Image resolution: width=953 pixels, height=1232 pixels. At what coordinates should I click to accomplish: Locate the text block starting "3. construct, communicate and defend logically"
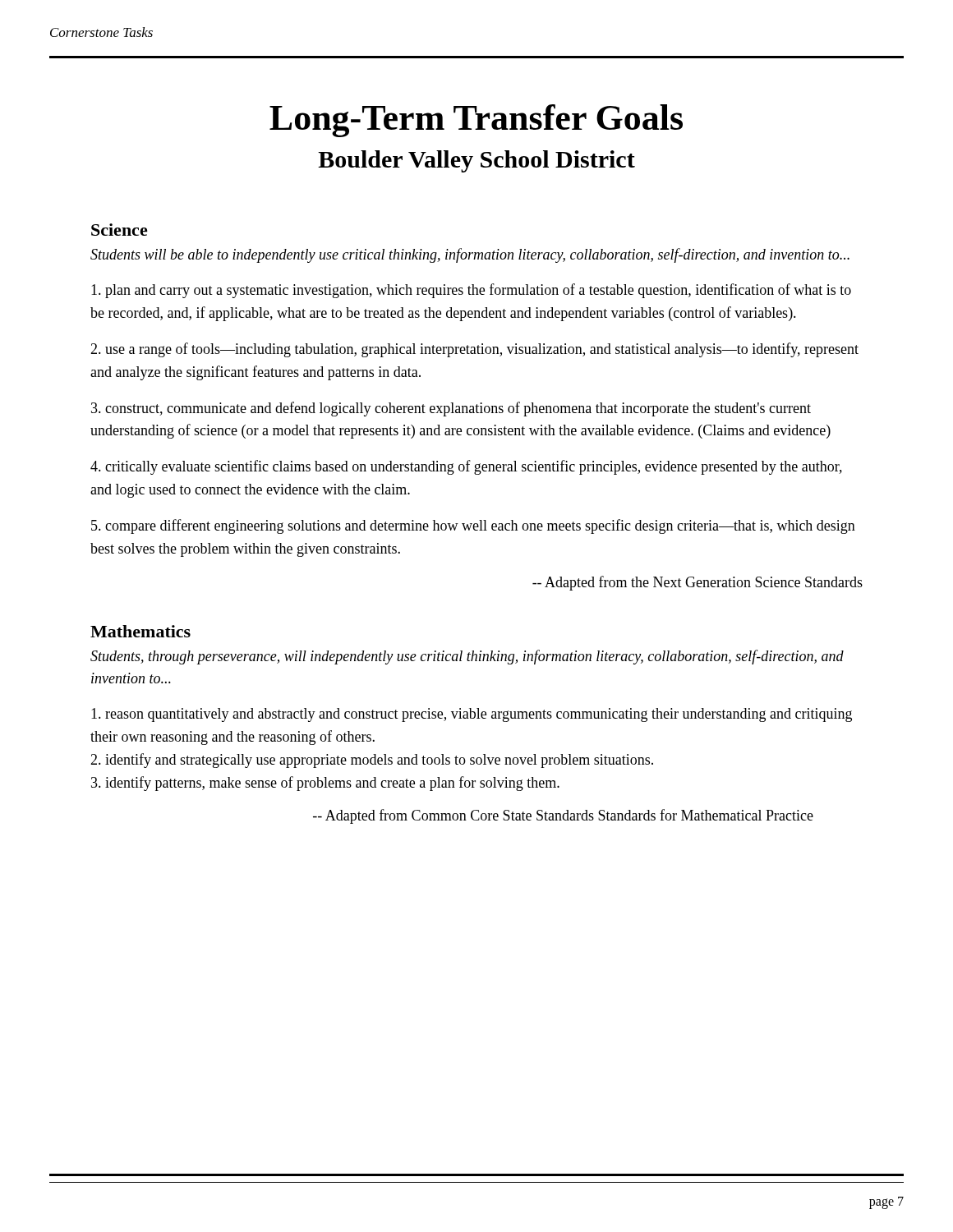pyautogui.click(x=461, y=419)
